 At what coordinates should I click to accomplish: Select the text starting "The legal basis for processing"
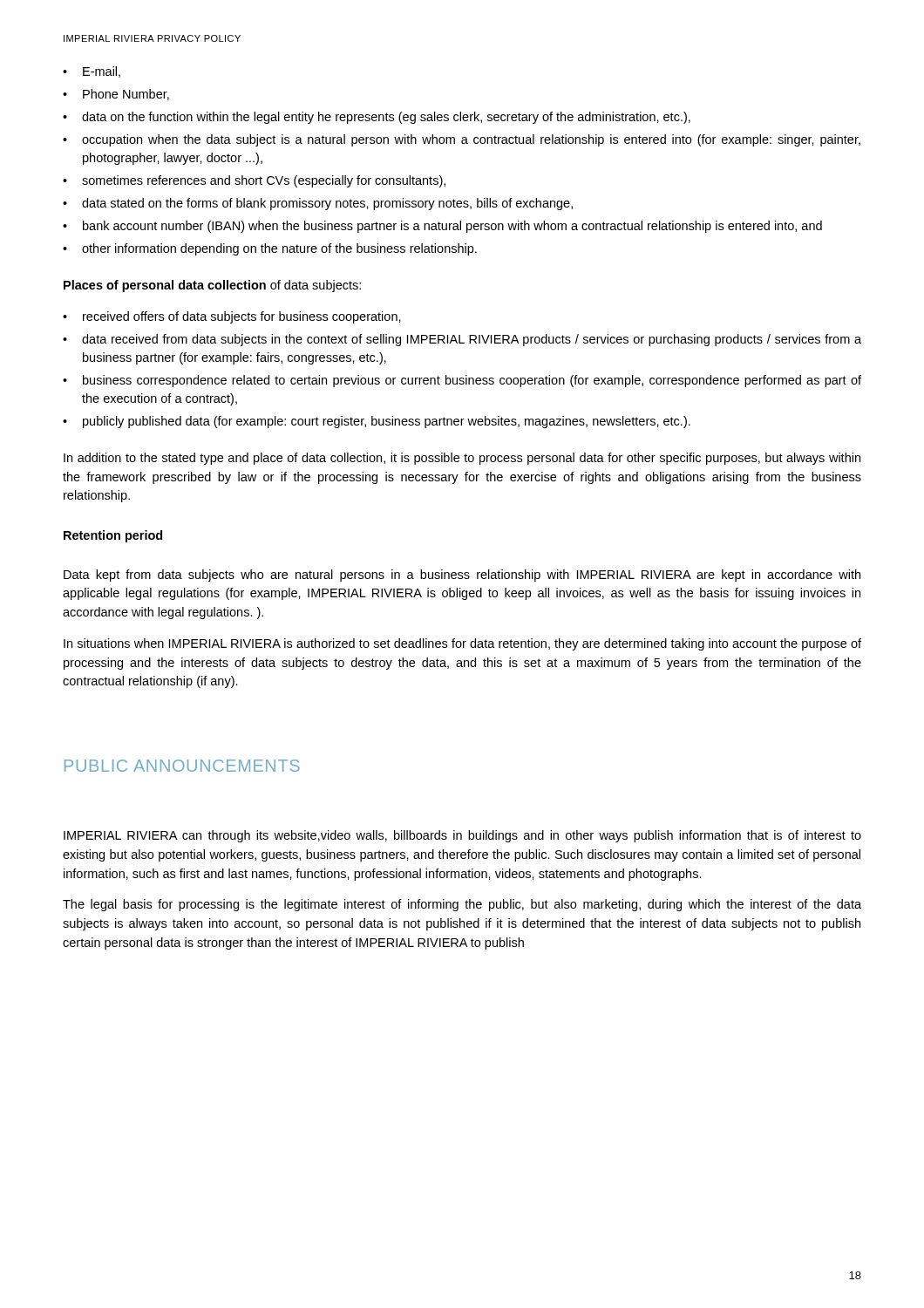pyautogui.click(x=462, y=924)
